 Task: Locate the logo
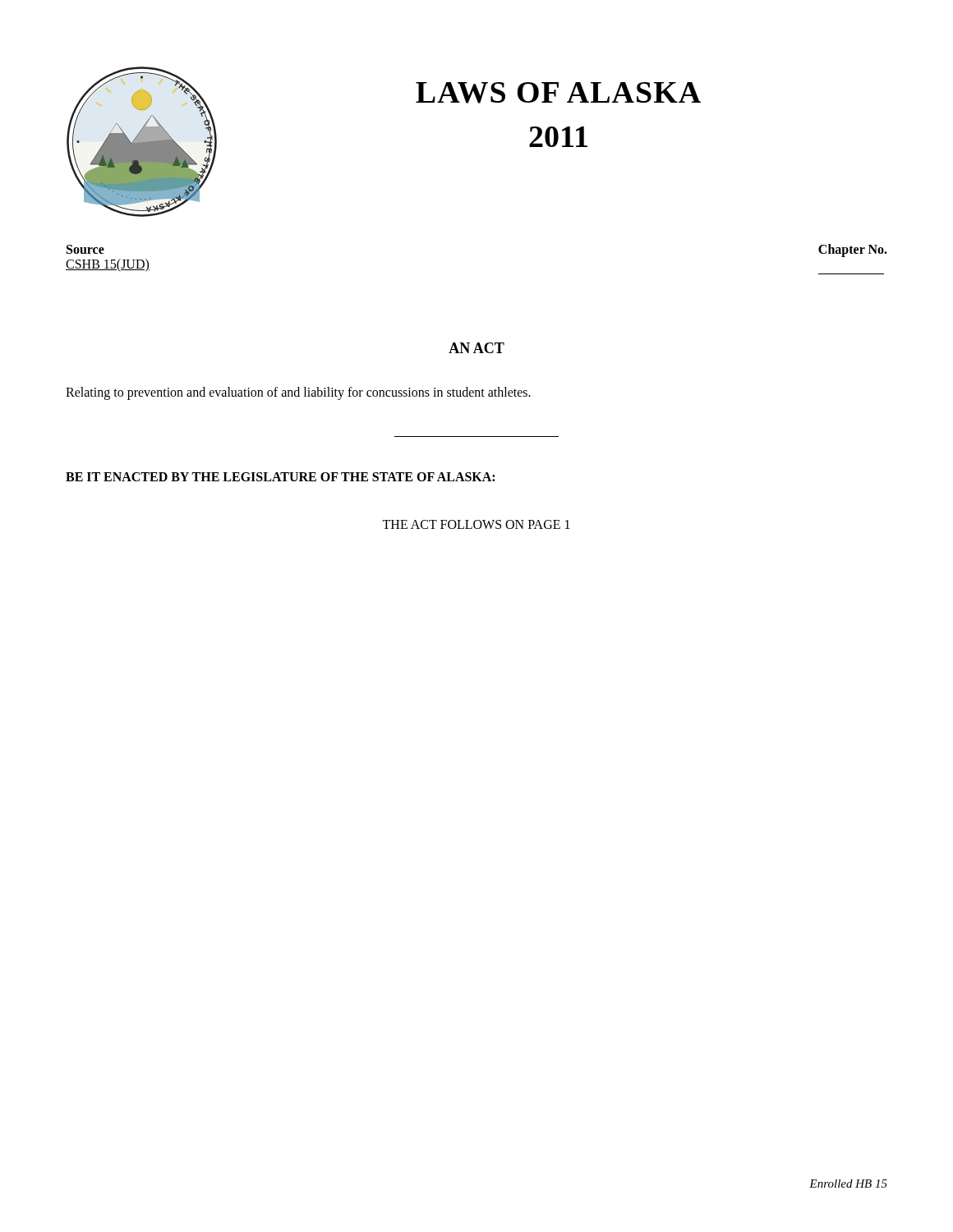click(x=148, y=142)
